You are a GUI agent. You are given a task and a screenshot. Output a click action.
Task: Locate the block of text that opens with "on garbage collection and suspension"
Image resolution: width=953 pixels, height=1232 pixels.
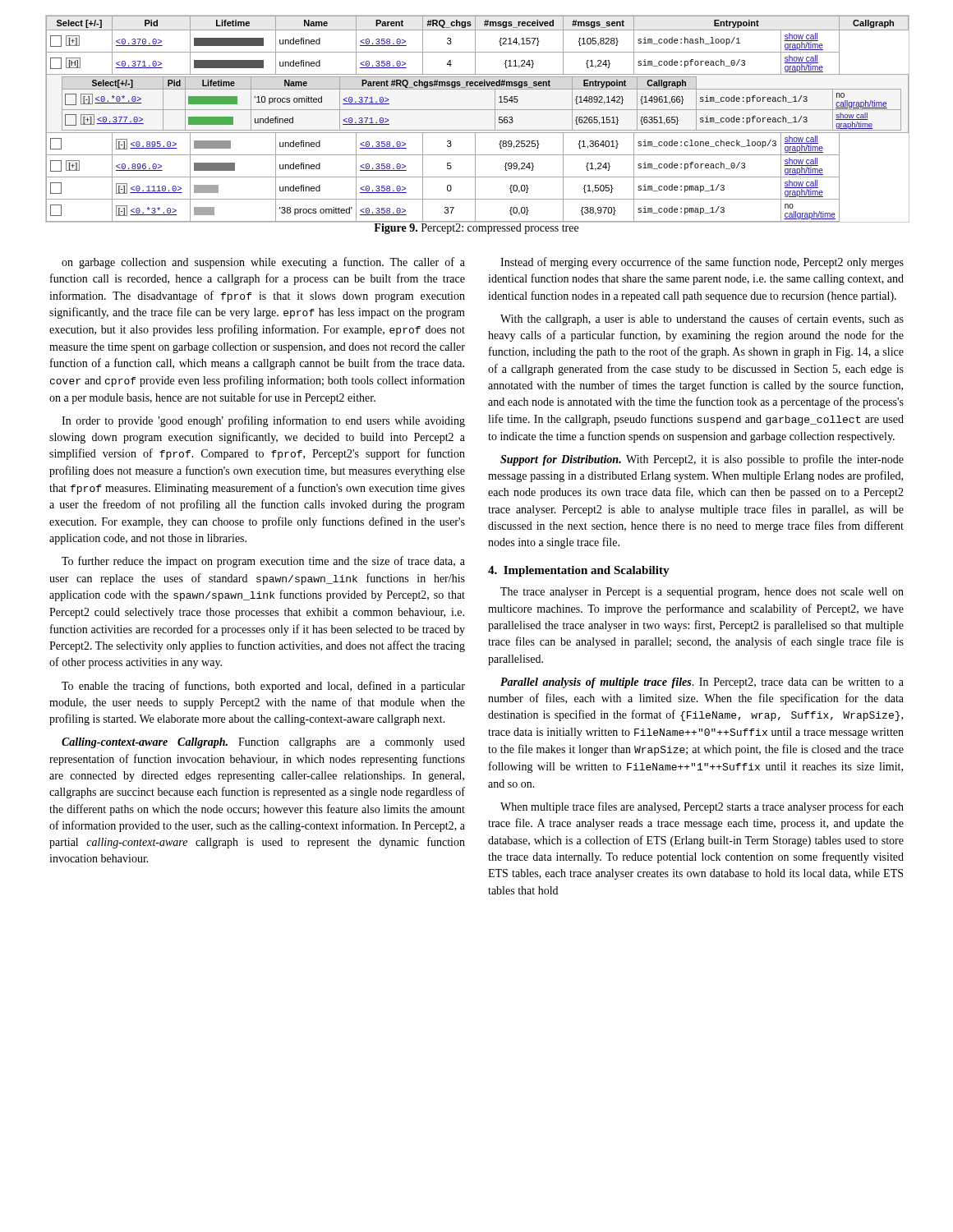coord(257,331)
